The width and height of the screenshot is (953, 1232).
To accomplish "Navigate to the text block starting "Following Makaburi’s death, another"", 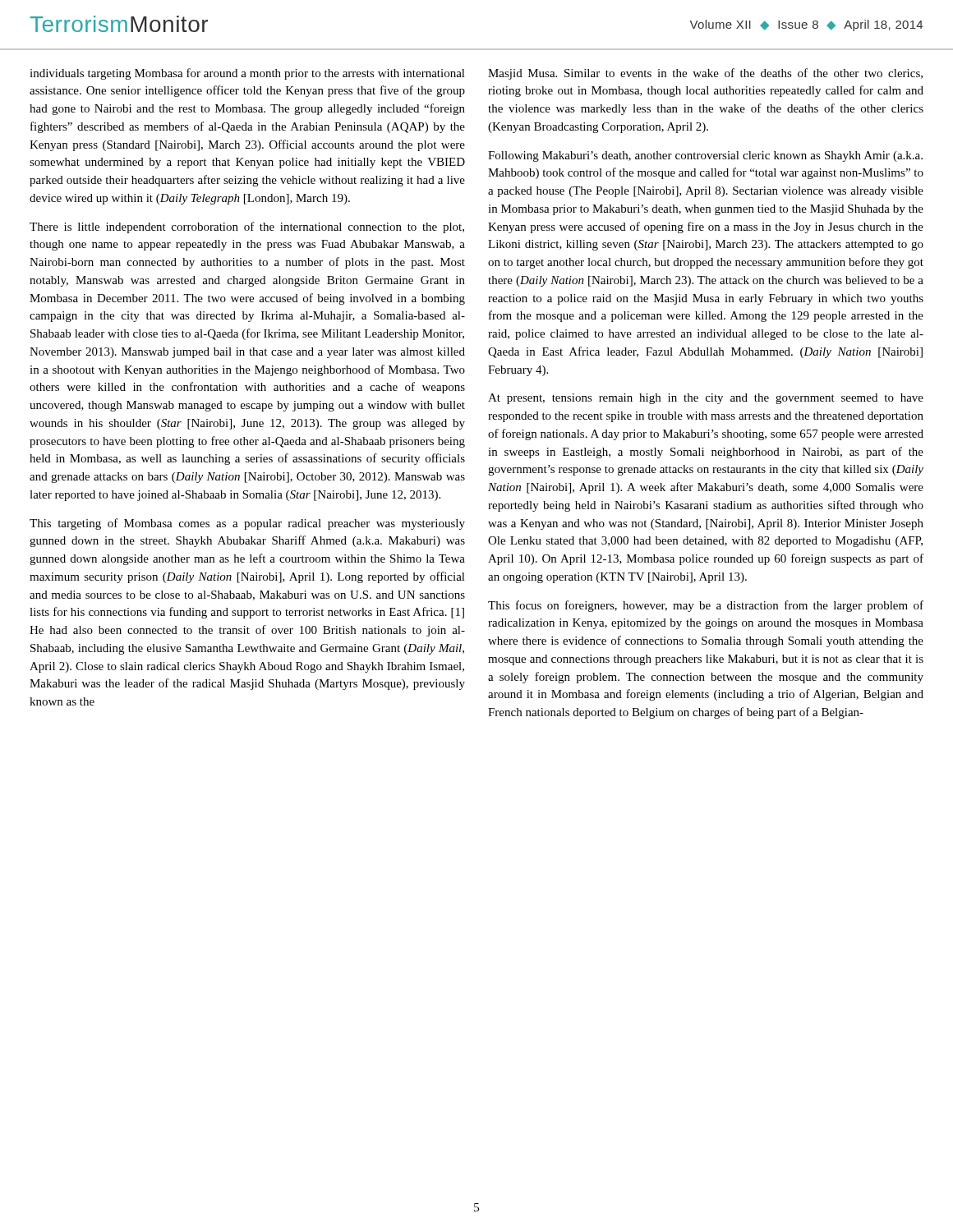I will coord(706,263).
